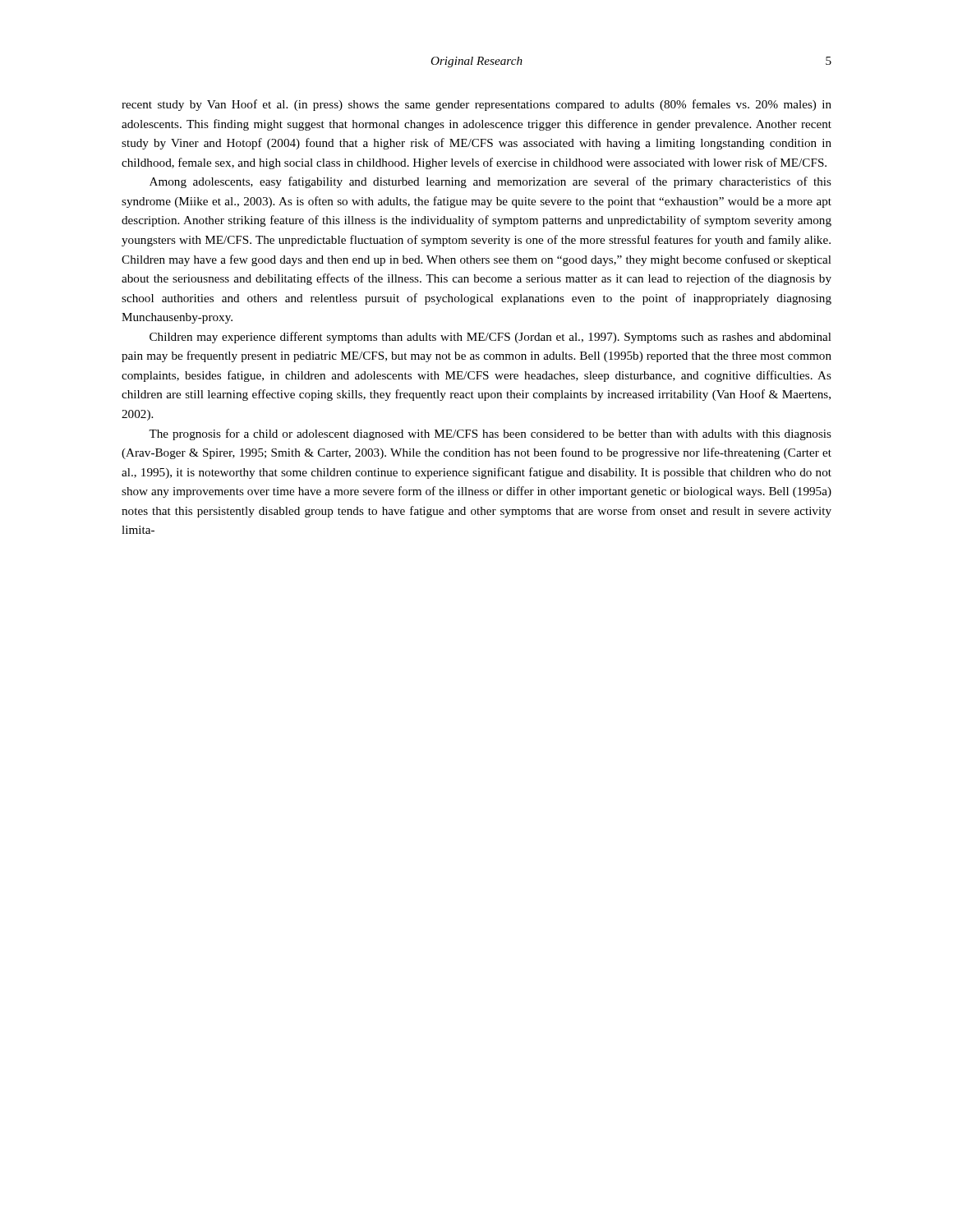Select the text block containing "Children may experience different symptoms than"
The image size is (953, 1232).
pos(476,375)
